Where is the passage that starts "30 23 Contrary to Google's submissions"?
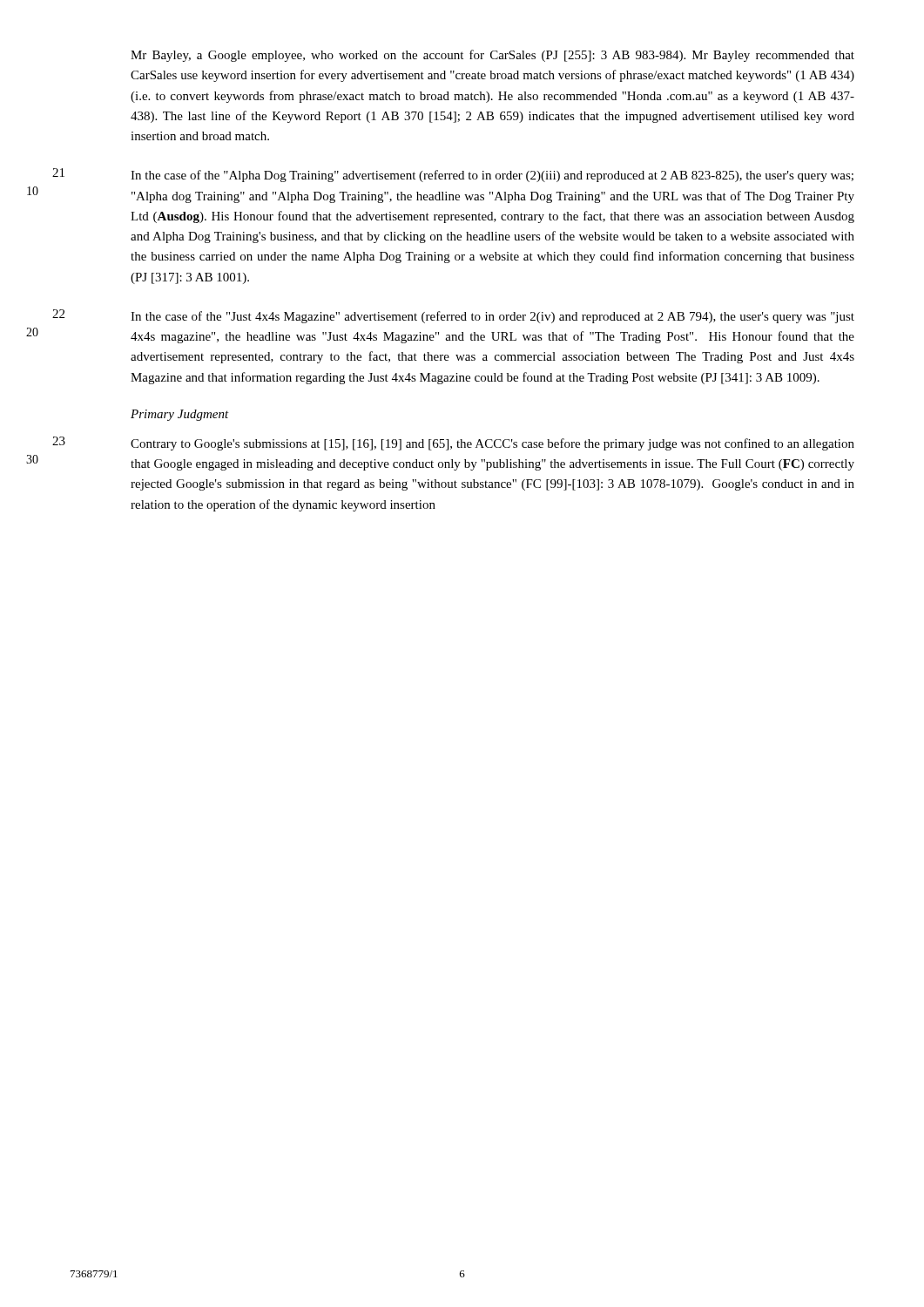 [x=492, y=474]
